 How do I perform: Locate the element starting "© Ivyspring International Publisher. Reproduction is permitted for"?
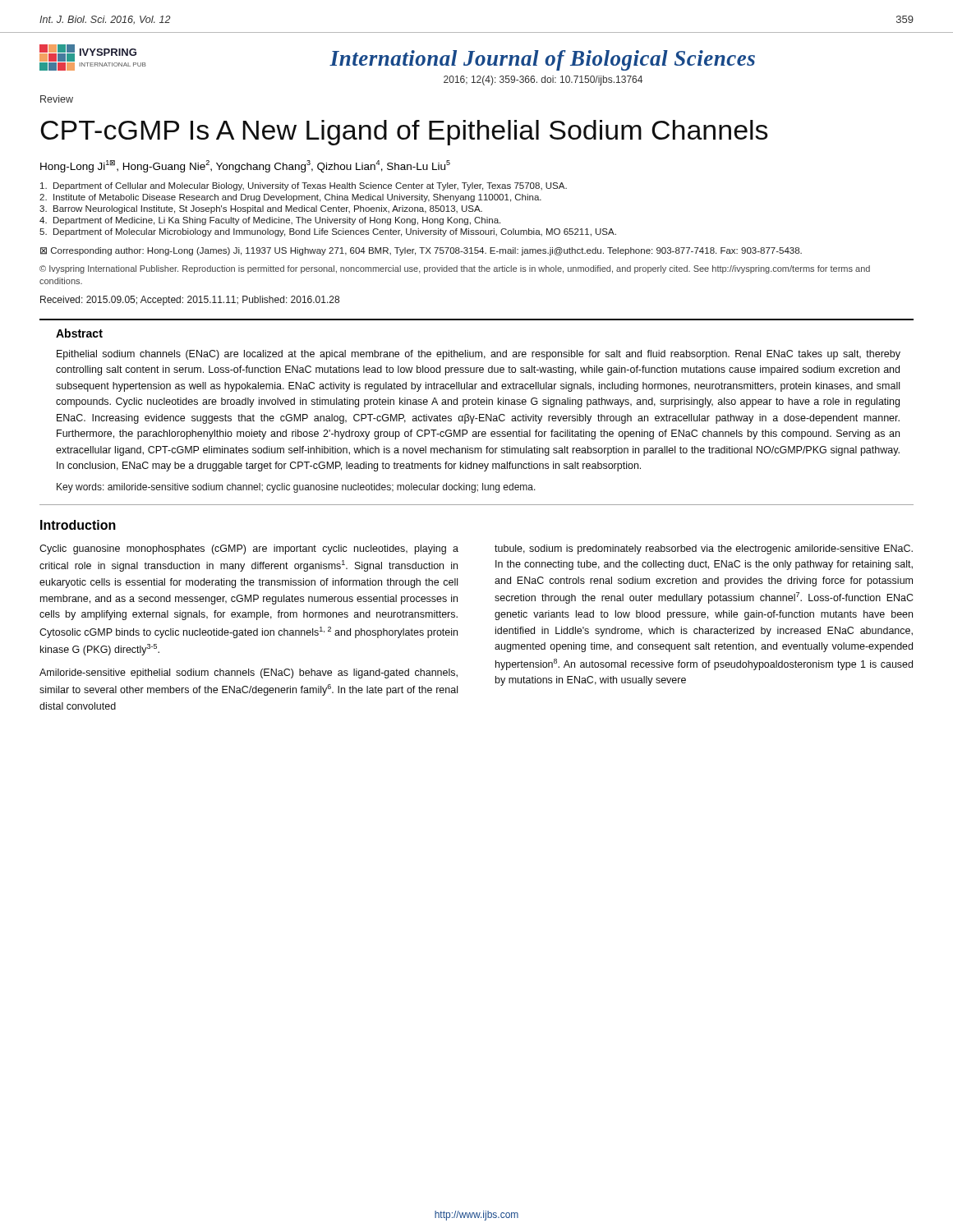(x=455, y=275)
